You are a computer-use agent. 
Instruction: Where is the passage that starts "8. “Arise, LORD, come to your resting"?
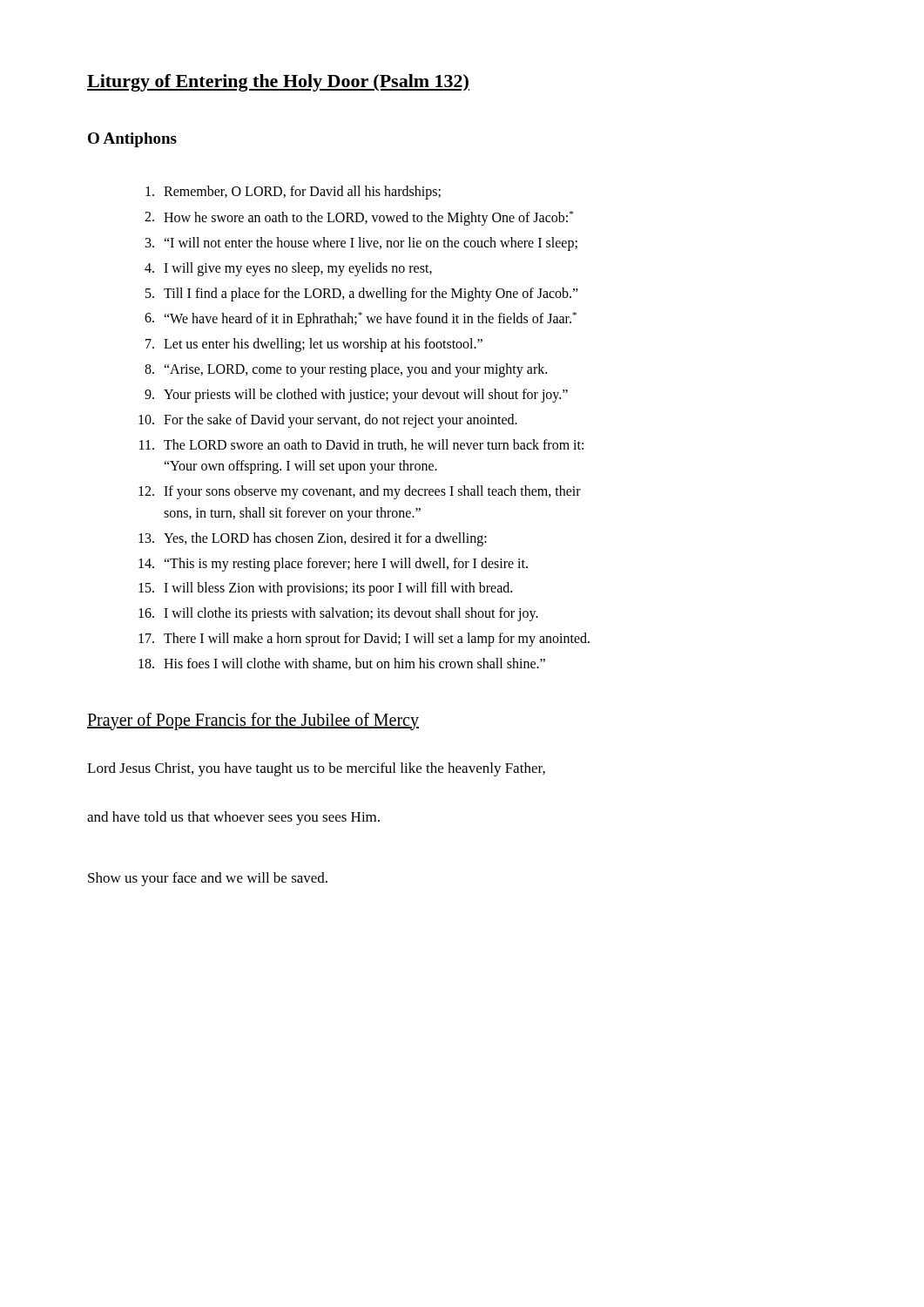tap(479, 370)
